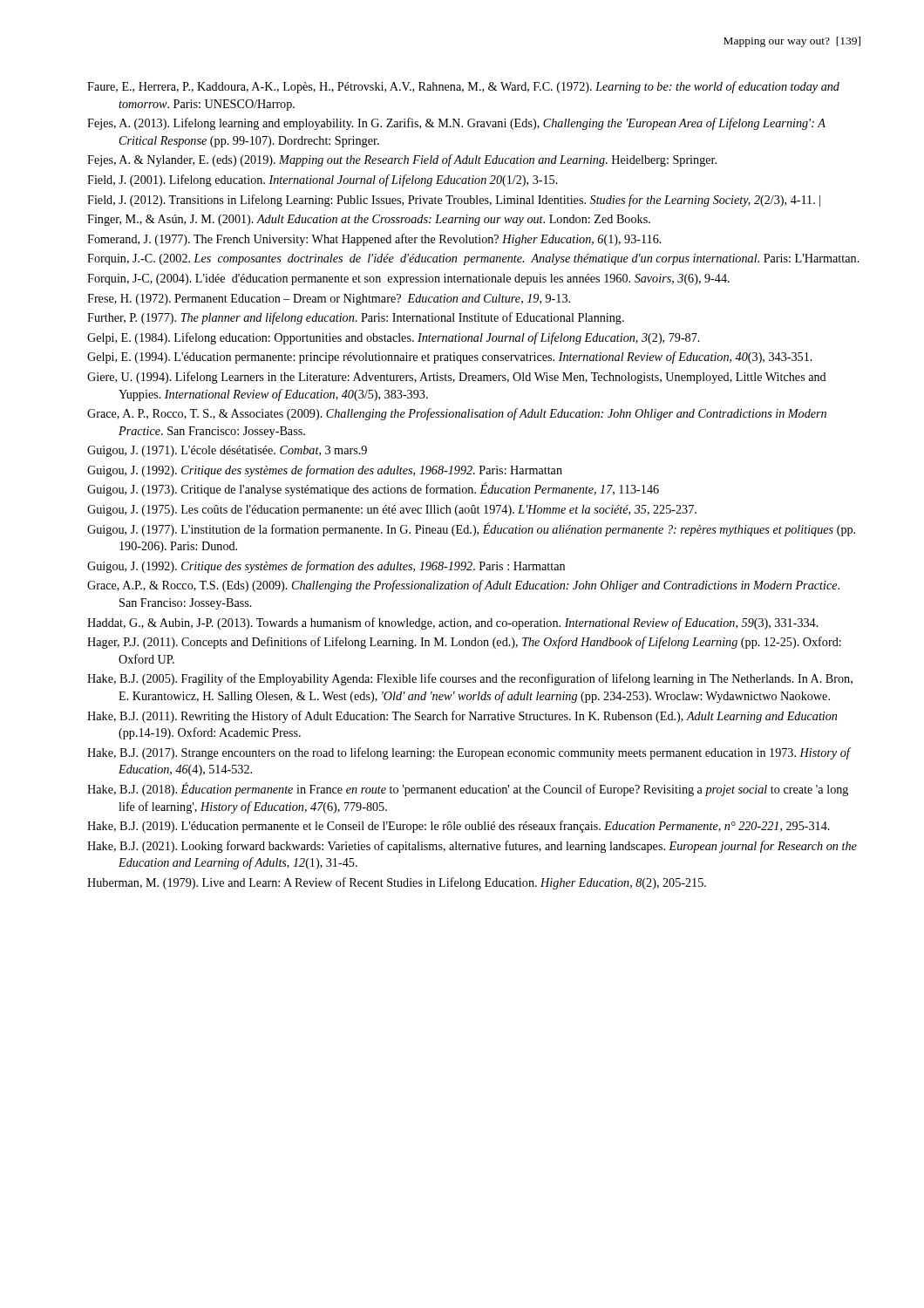Locate the list item that says "Fejes, A. & Nylander,"
The height and width of the screenshot is (1308, 924).
tap(402, 160)
